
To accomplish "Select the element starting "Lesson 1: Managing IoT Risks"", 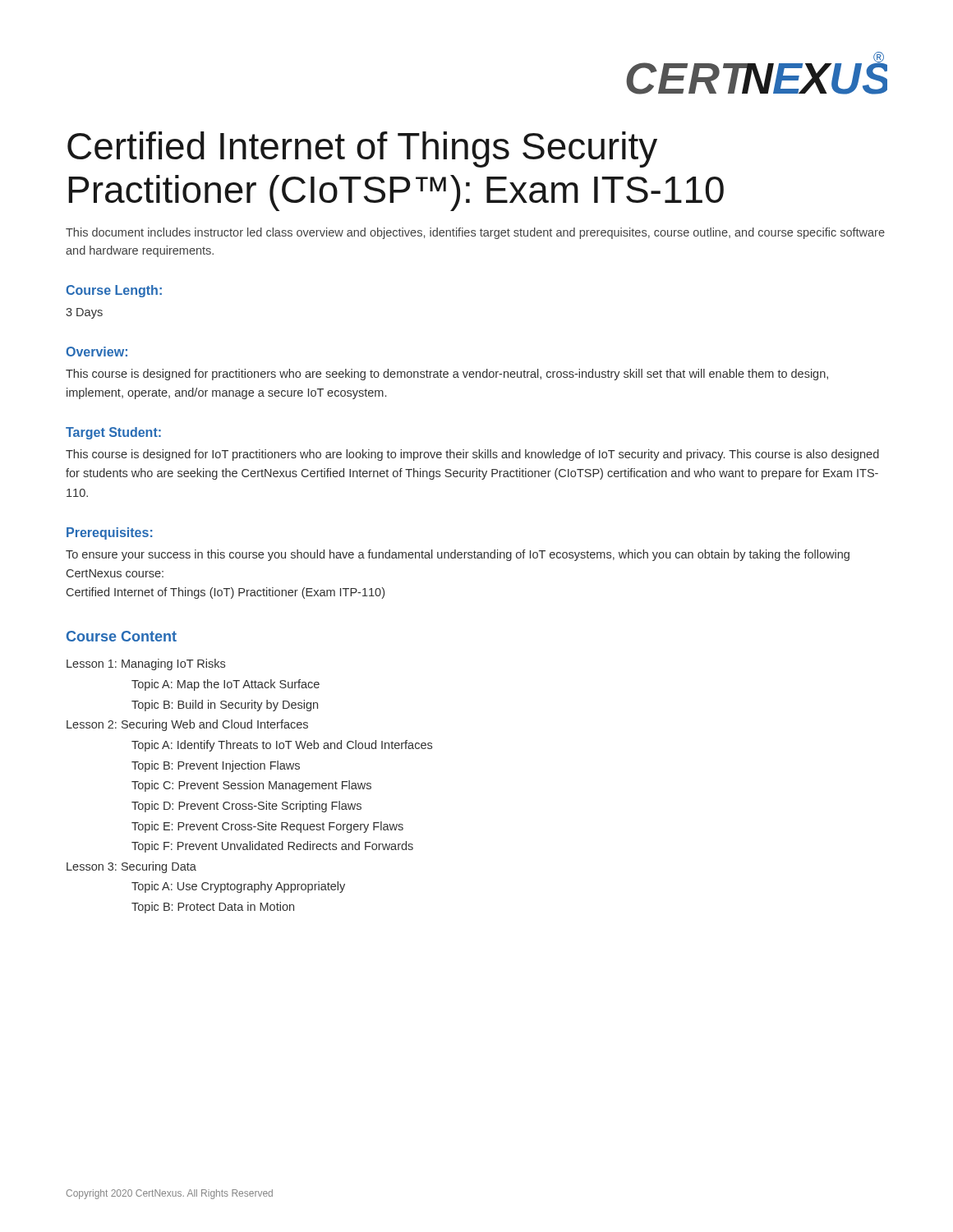I will click(146, 664).
